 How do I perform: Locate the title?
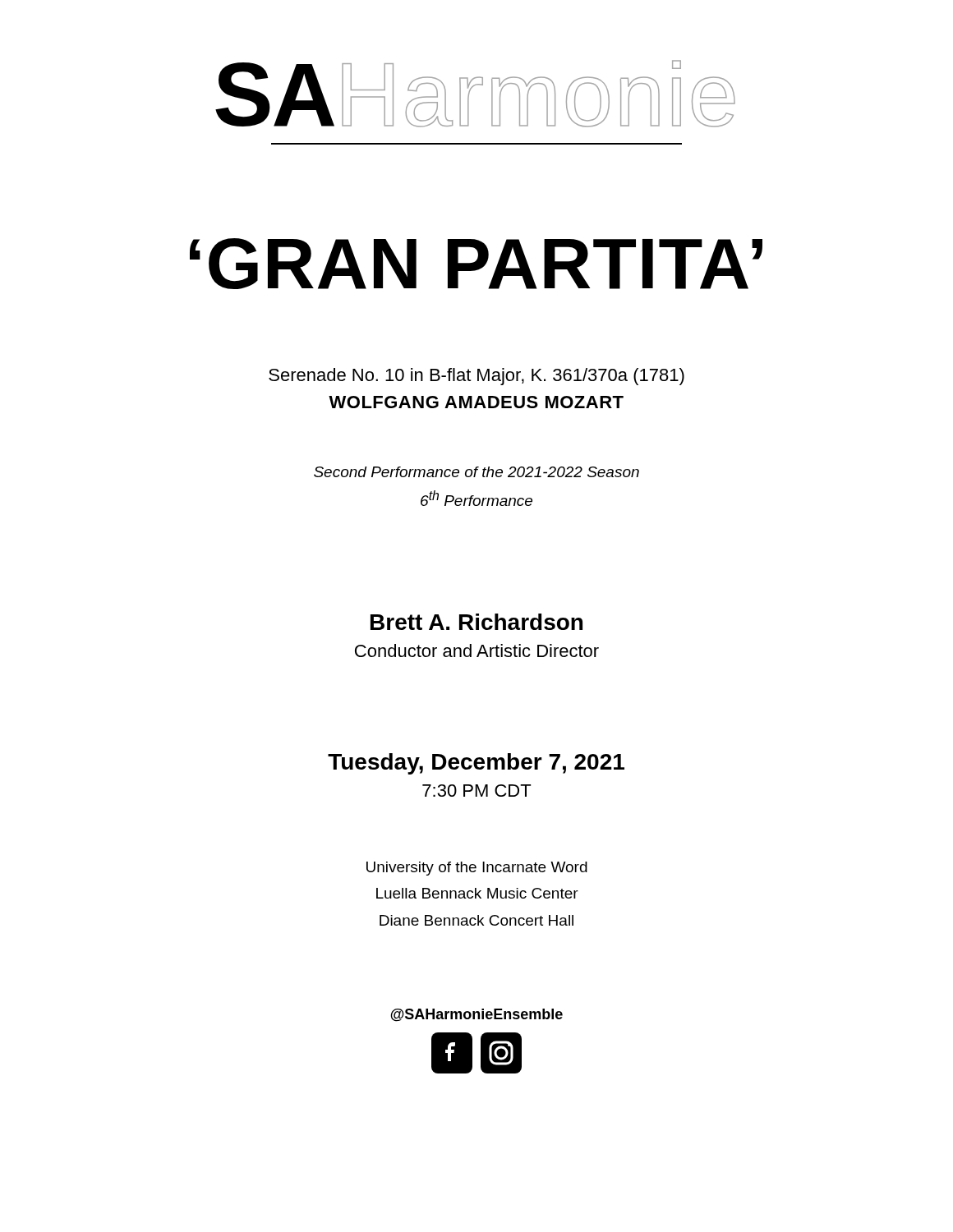[476, 263]
